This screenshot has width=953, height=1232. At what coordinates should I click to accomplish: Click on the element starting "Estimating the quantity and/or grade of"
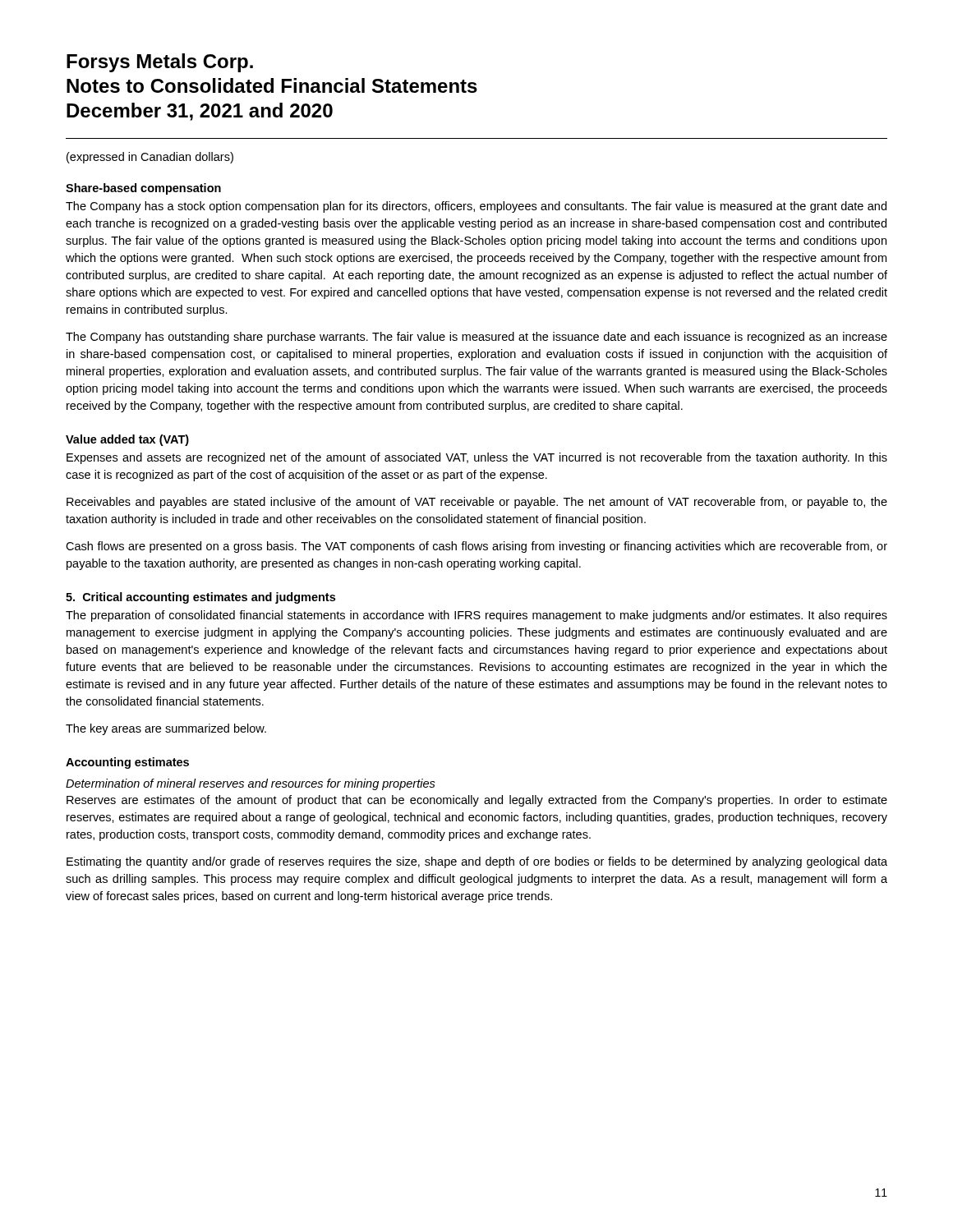pyautogui.click(x=476, y=879)
